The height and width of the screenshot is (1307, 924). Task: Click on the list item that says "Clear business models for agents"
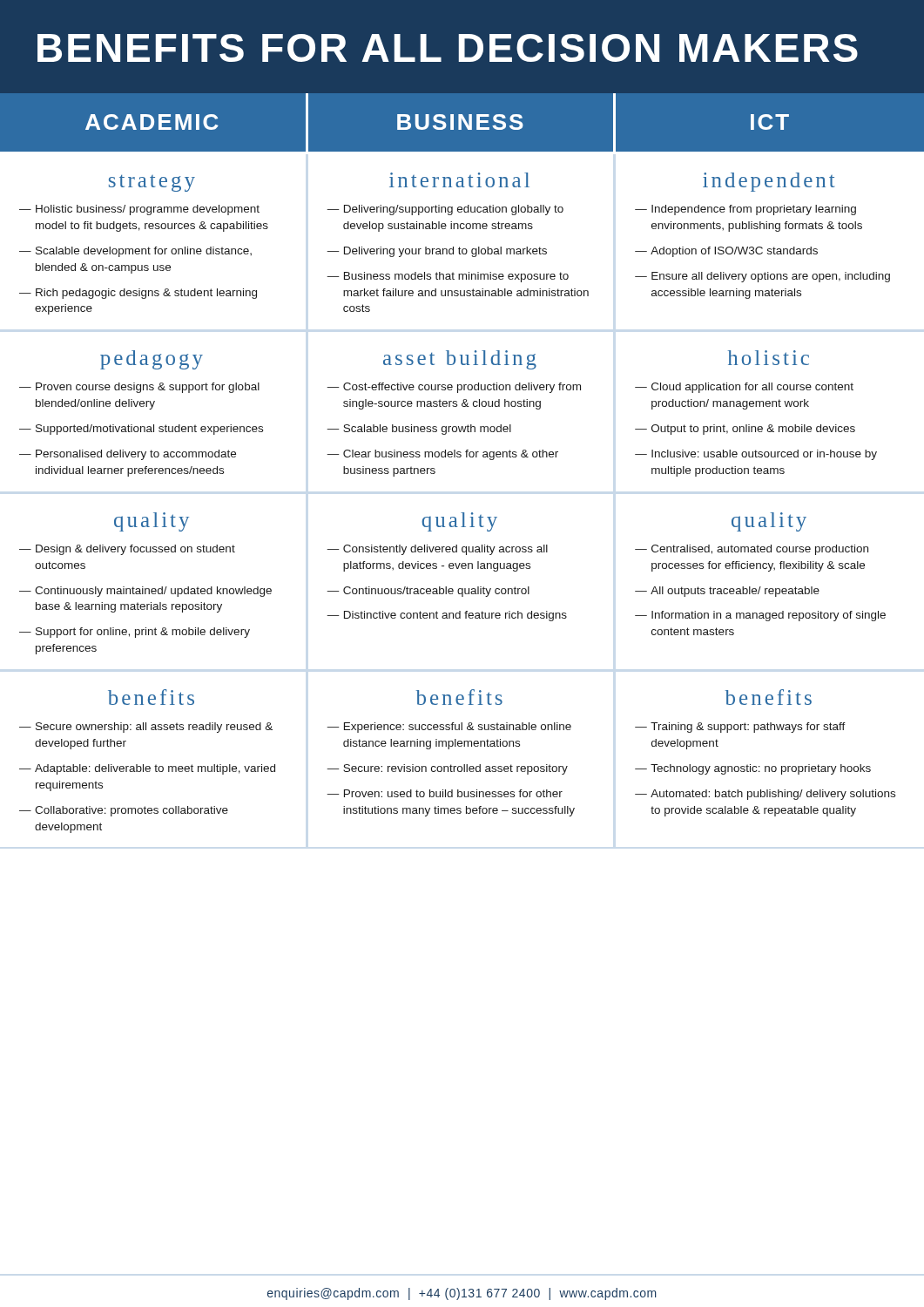[x=451, y=462]
